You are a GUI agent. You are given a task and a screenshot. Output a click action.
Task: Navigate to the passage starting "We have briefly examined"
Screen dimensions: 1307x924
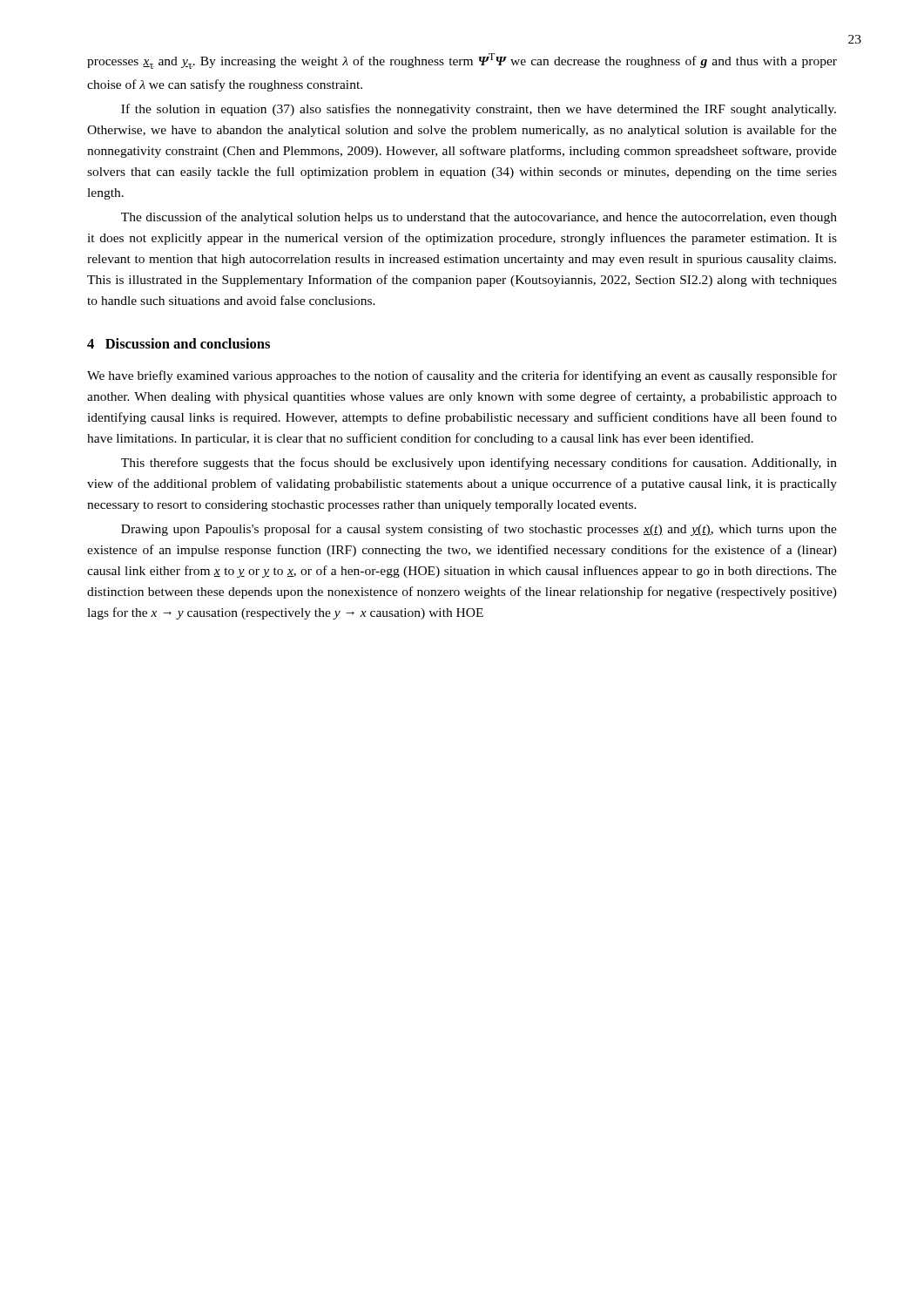(x=462, y=407)
